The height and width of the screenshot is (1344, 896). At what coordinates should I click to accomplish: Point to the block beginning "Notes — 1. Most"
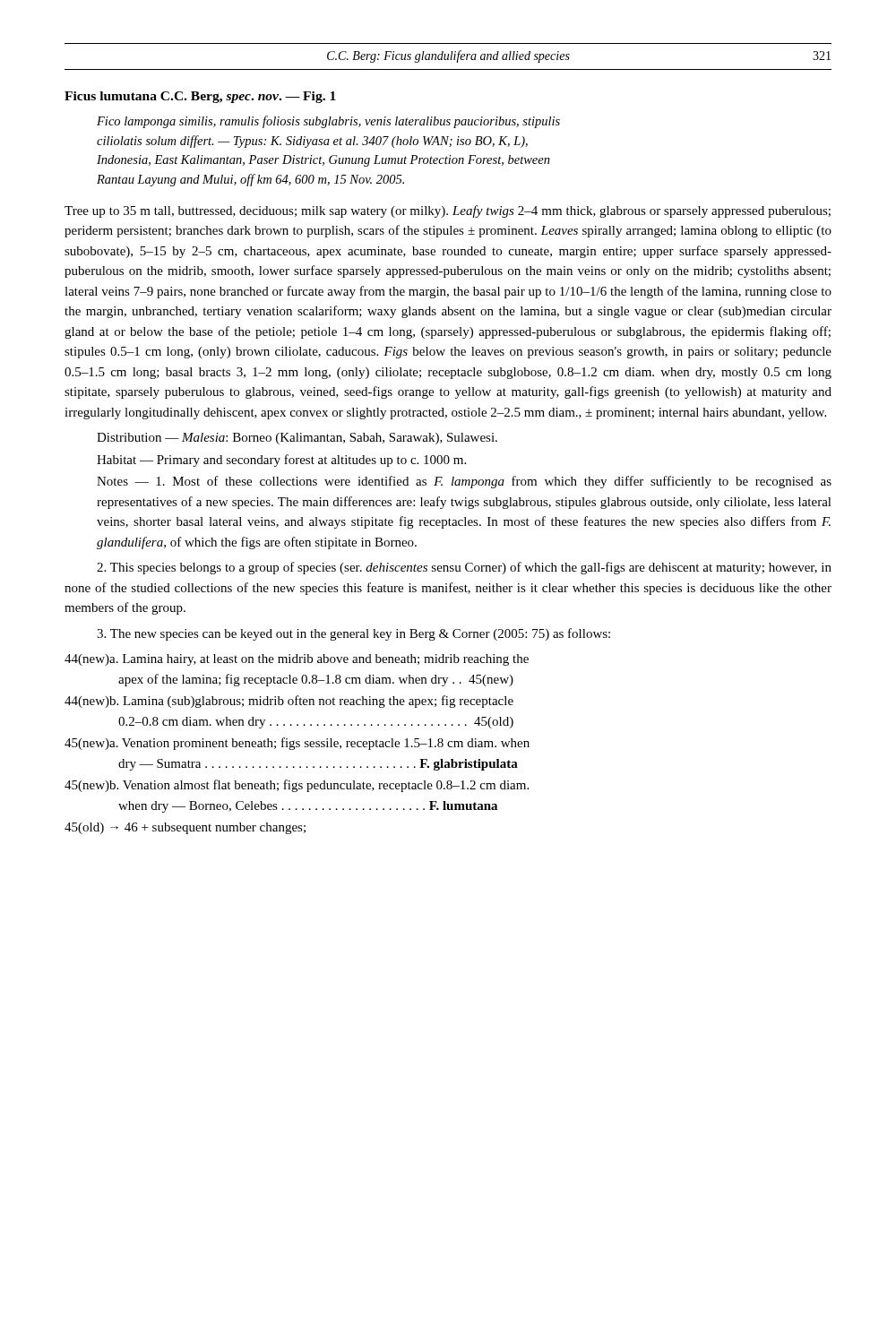click(464, 512)
